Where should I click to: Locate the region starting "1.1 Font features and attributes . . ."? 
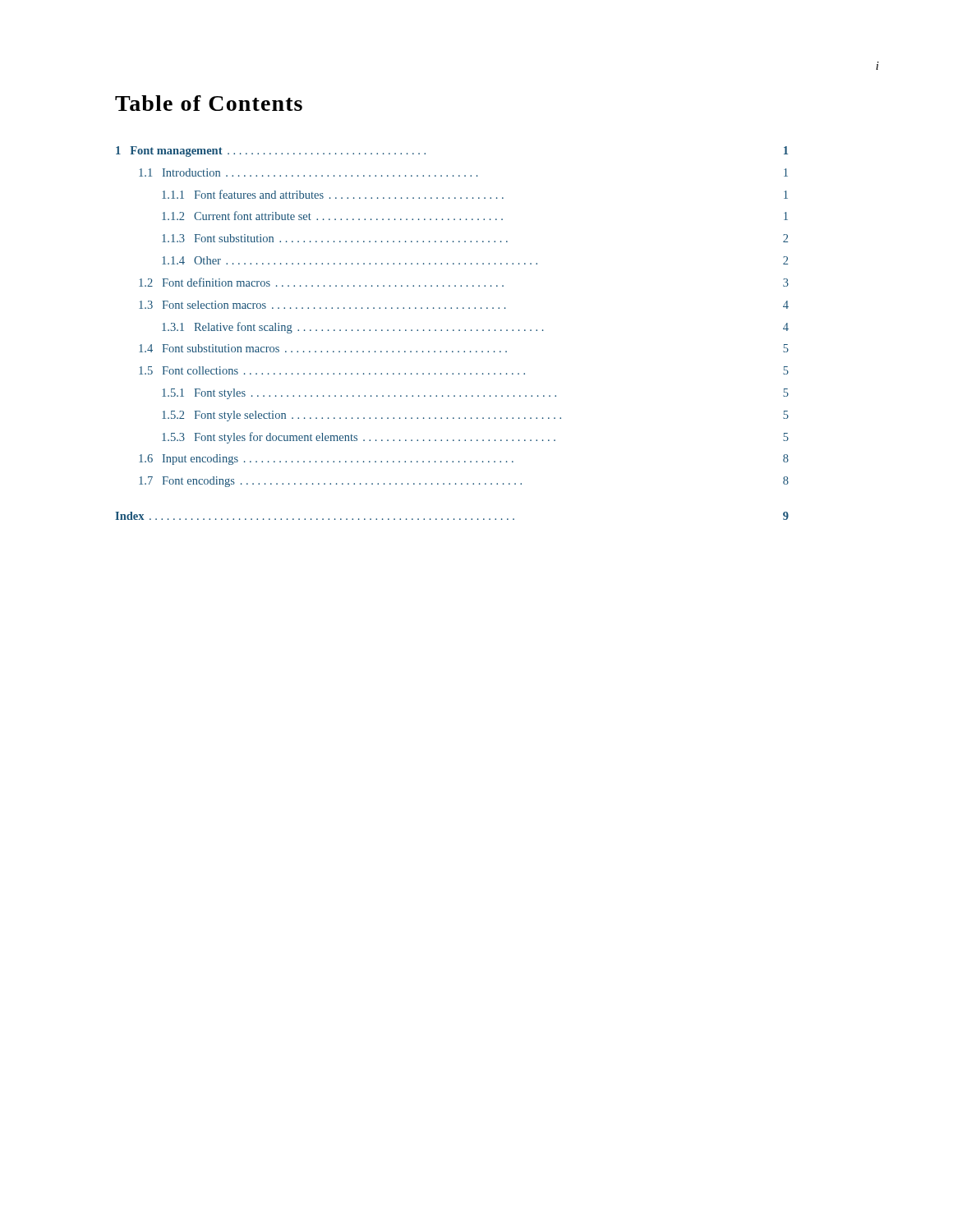pyautogui.click(x=475, y=195)
